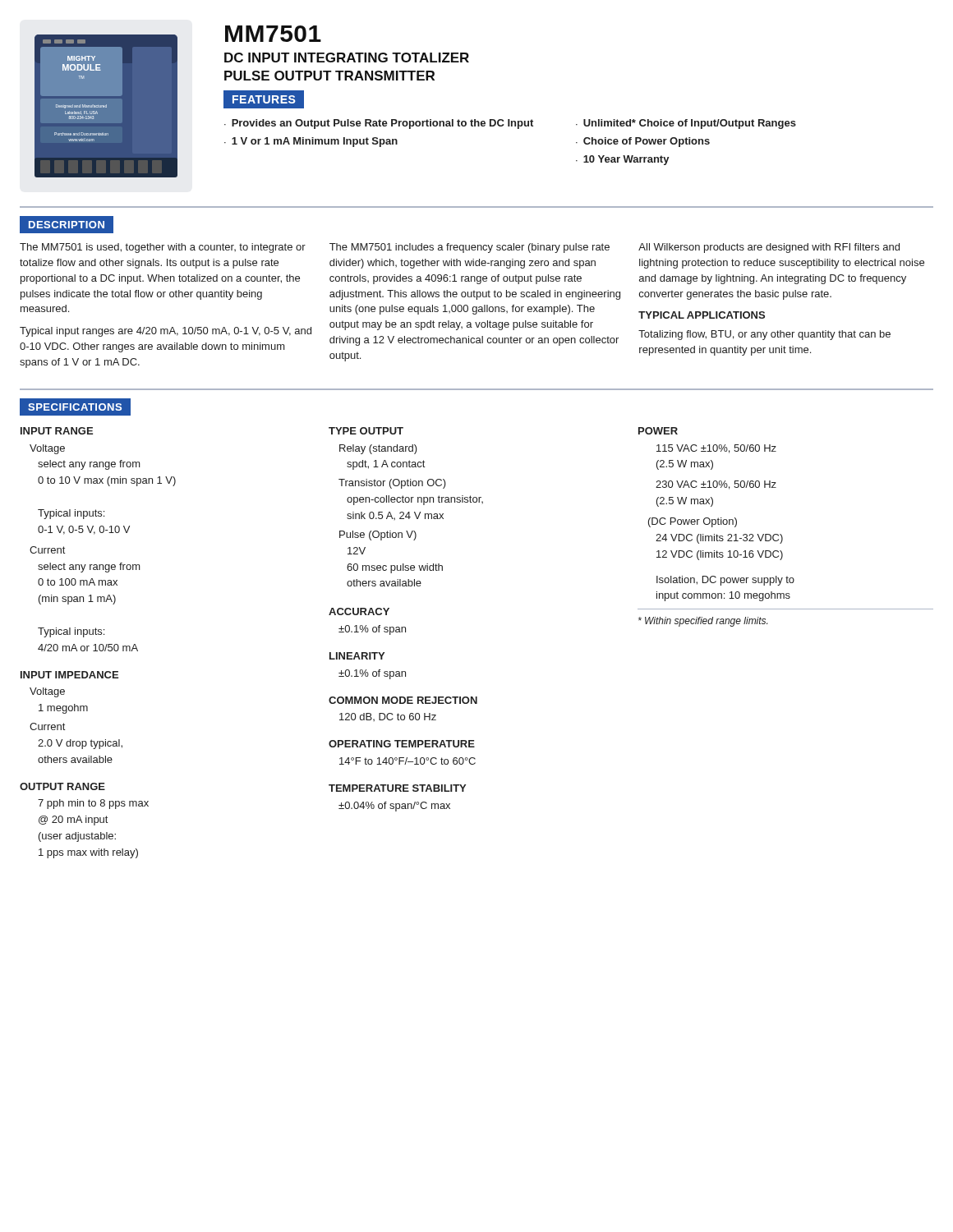This screenshot has width=953, height=1232.
Task: Navigate to the region starting "All Wilkerson products are designed with RFI filters"
Action: [x=786, y=271]
